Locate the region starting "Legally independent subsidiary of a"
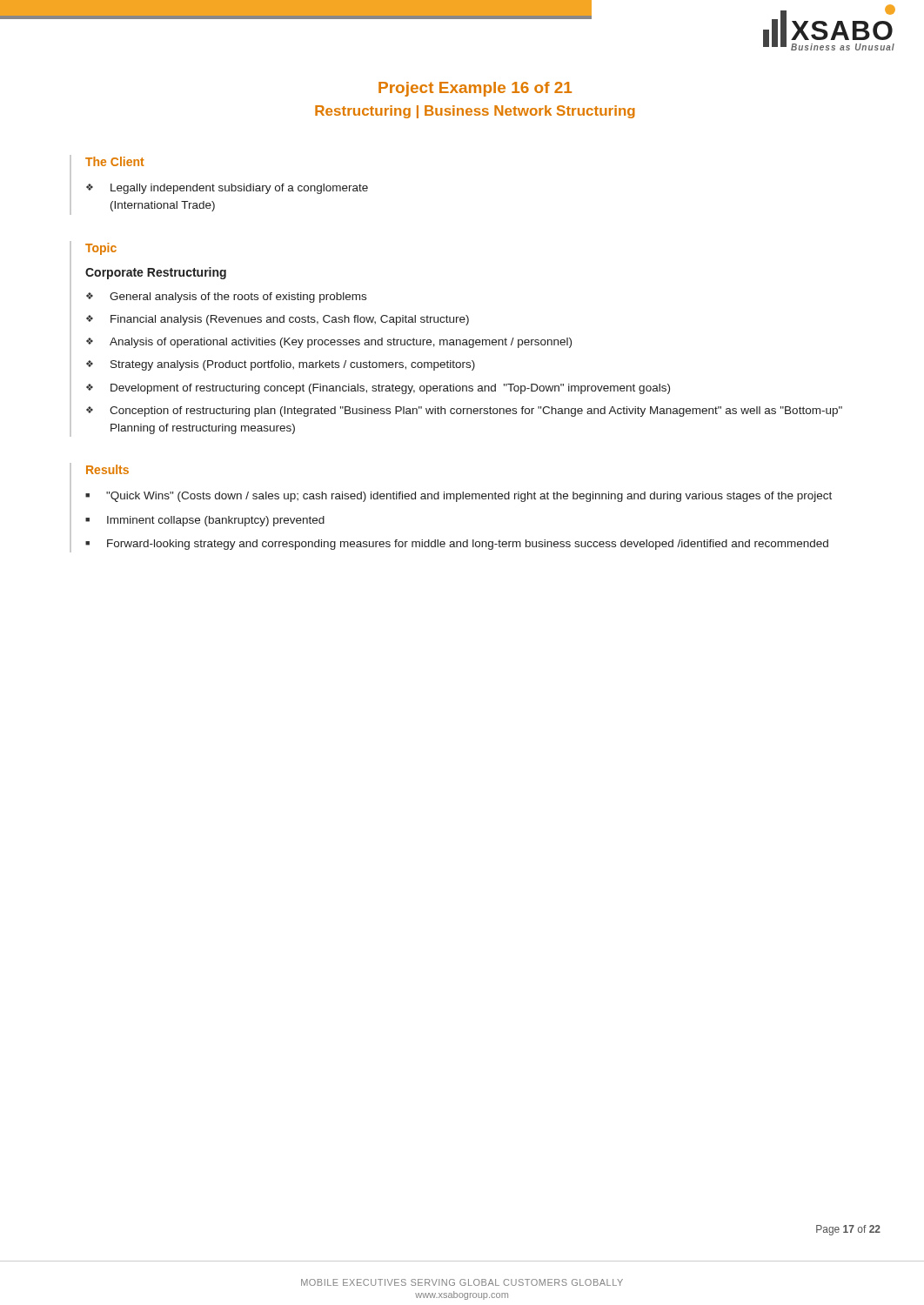 click(227, 189)
